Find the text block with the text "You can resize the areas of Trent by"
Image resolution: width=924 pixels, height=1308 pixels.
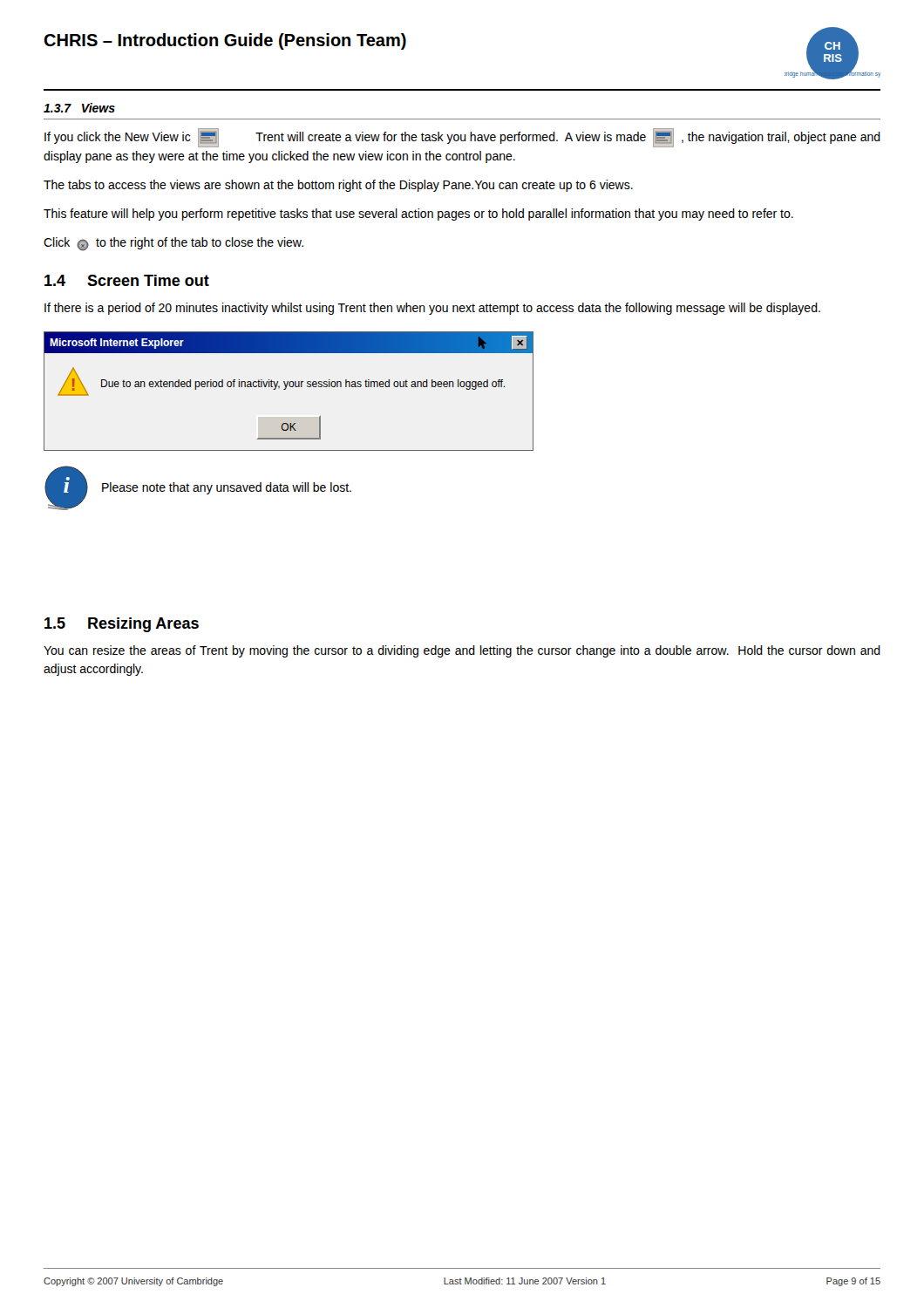tap(462, 660)
